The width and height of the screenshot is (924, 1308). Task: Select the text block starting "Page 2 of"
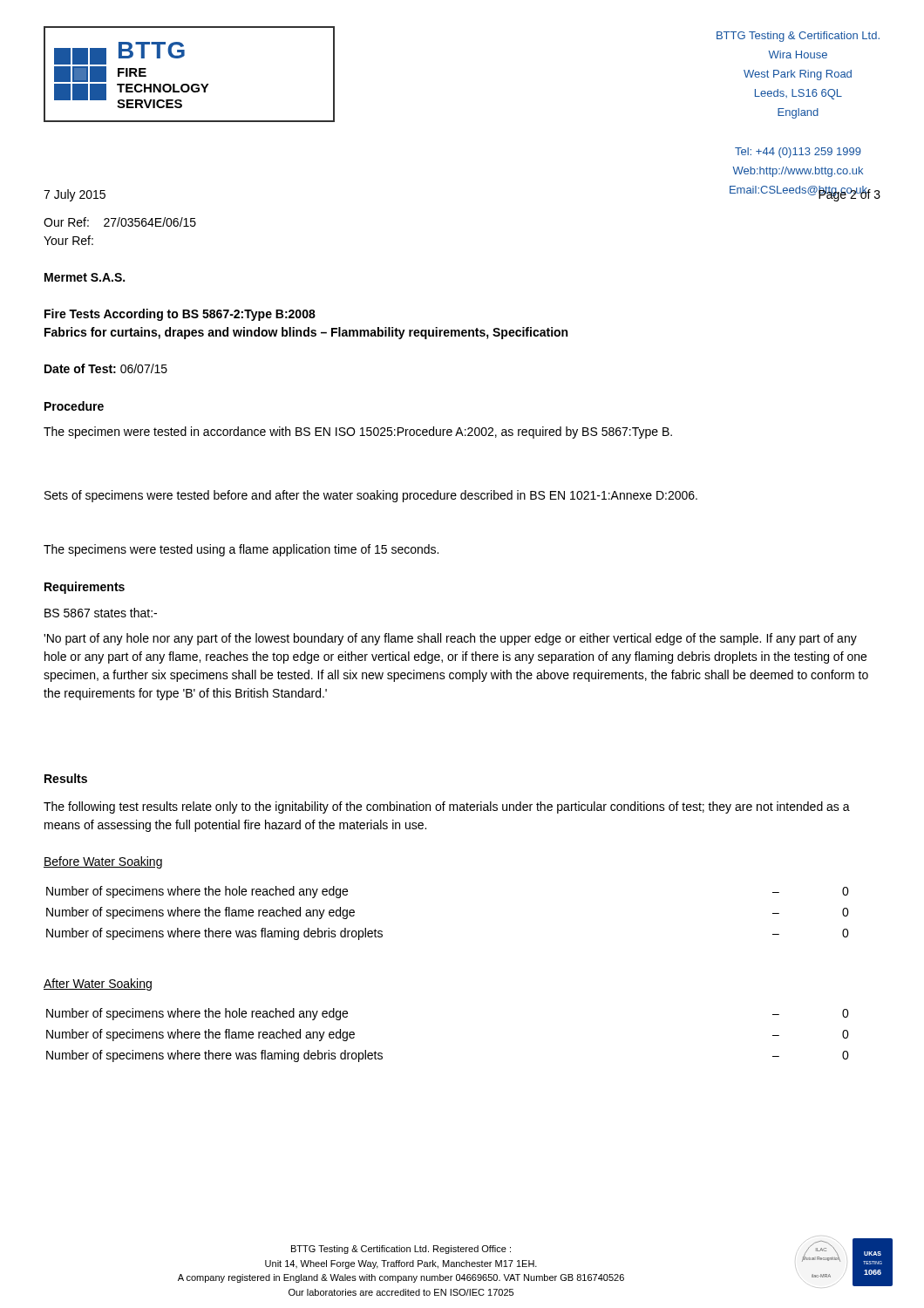tap(849, 194)
